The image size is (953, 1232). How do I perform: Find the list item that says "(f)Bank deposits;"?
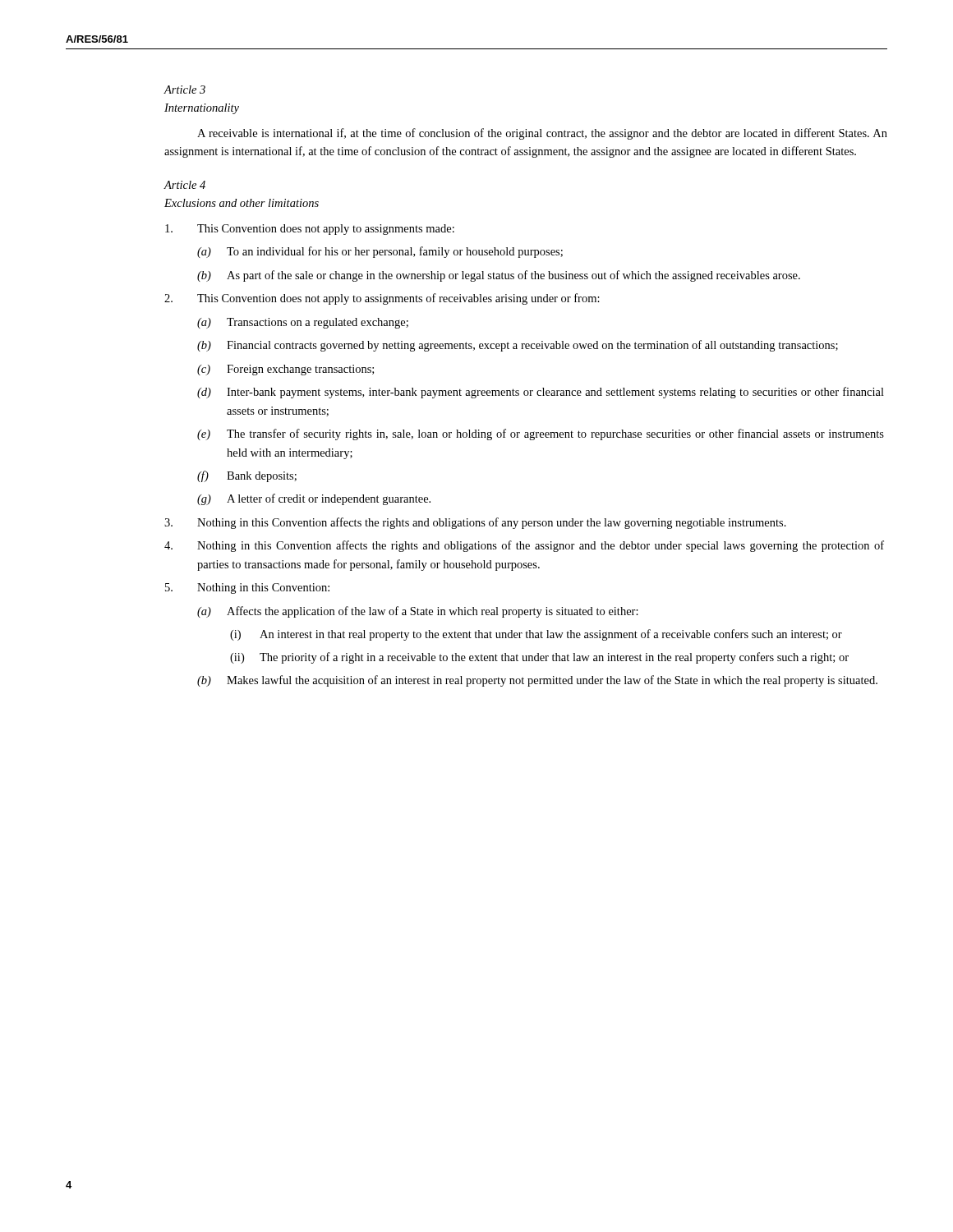click(x=247, y=476)
